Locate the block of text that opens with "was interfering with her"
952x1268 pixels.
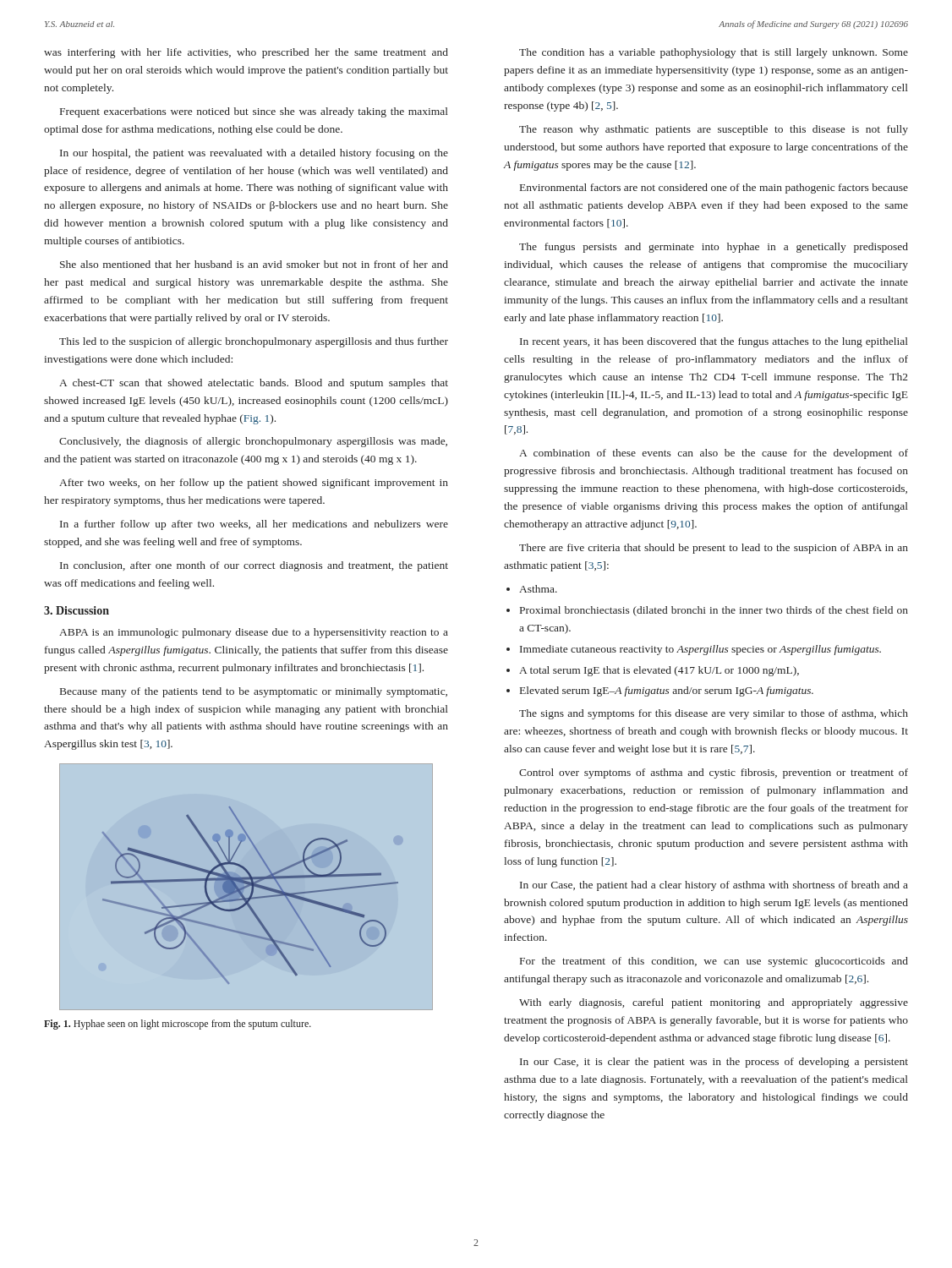(x=246, y=71)
